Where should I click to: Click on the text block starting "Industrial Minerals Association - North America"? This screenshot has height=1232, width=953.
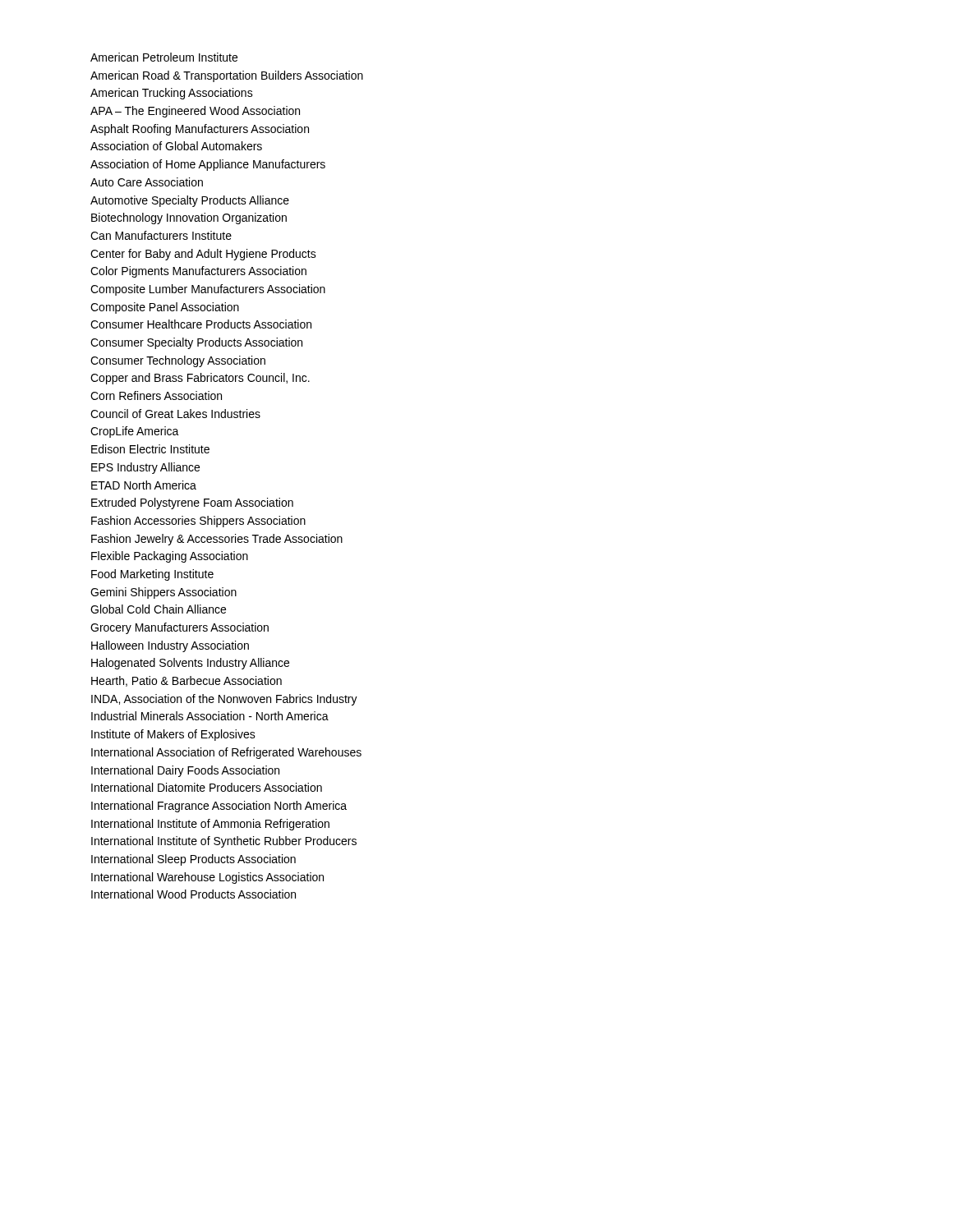210,716
